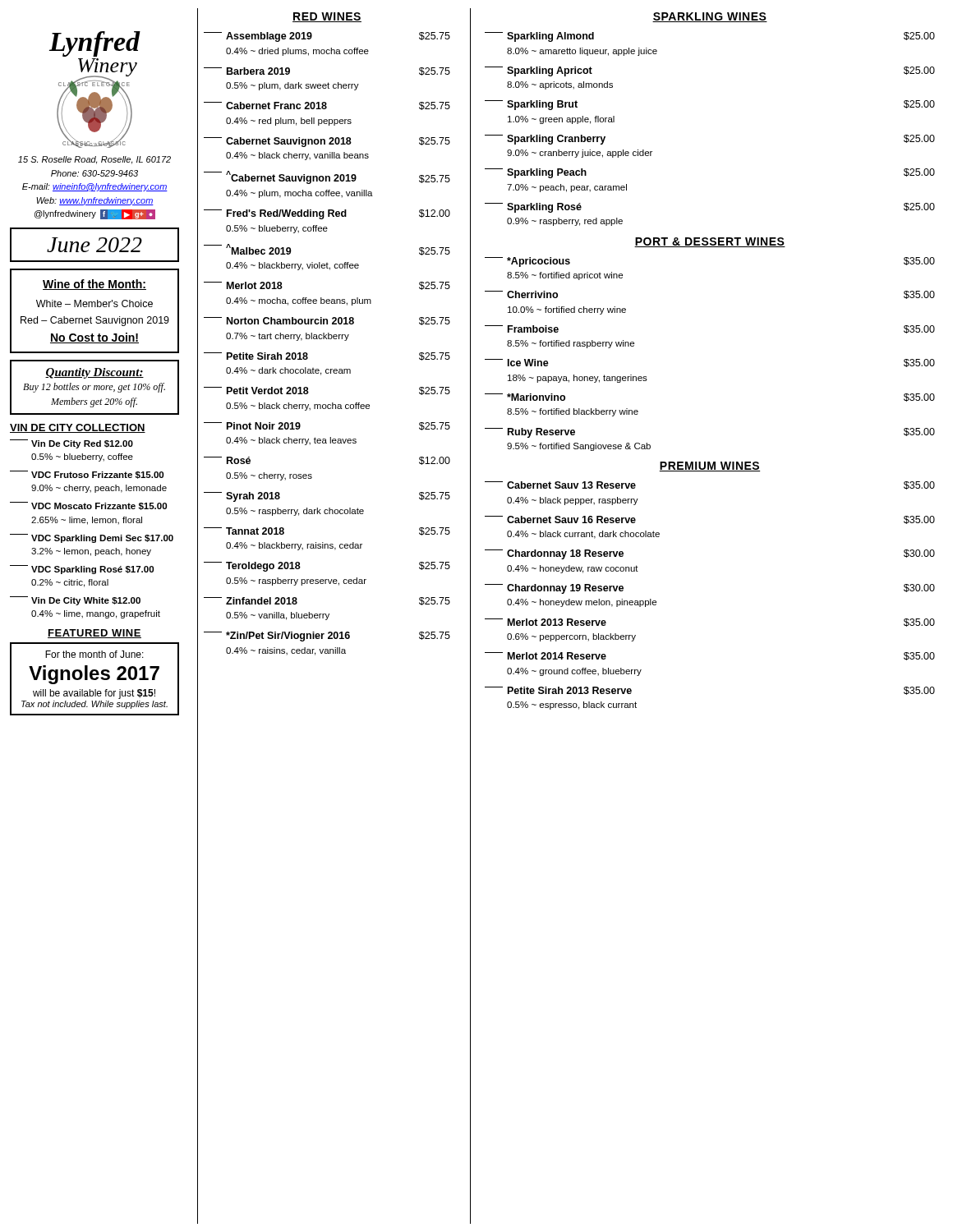The height and width of the screenshot is (1232, 953).
Task: Click the passage that begins "Assemblage 2019$25.75 0.4% ~ dried plums,"
Action: [x=327, y=43]
